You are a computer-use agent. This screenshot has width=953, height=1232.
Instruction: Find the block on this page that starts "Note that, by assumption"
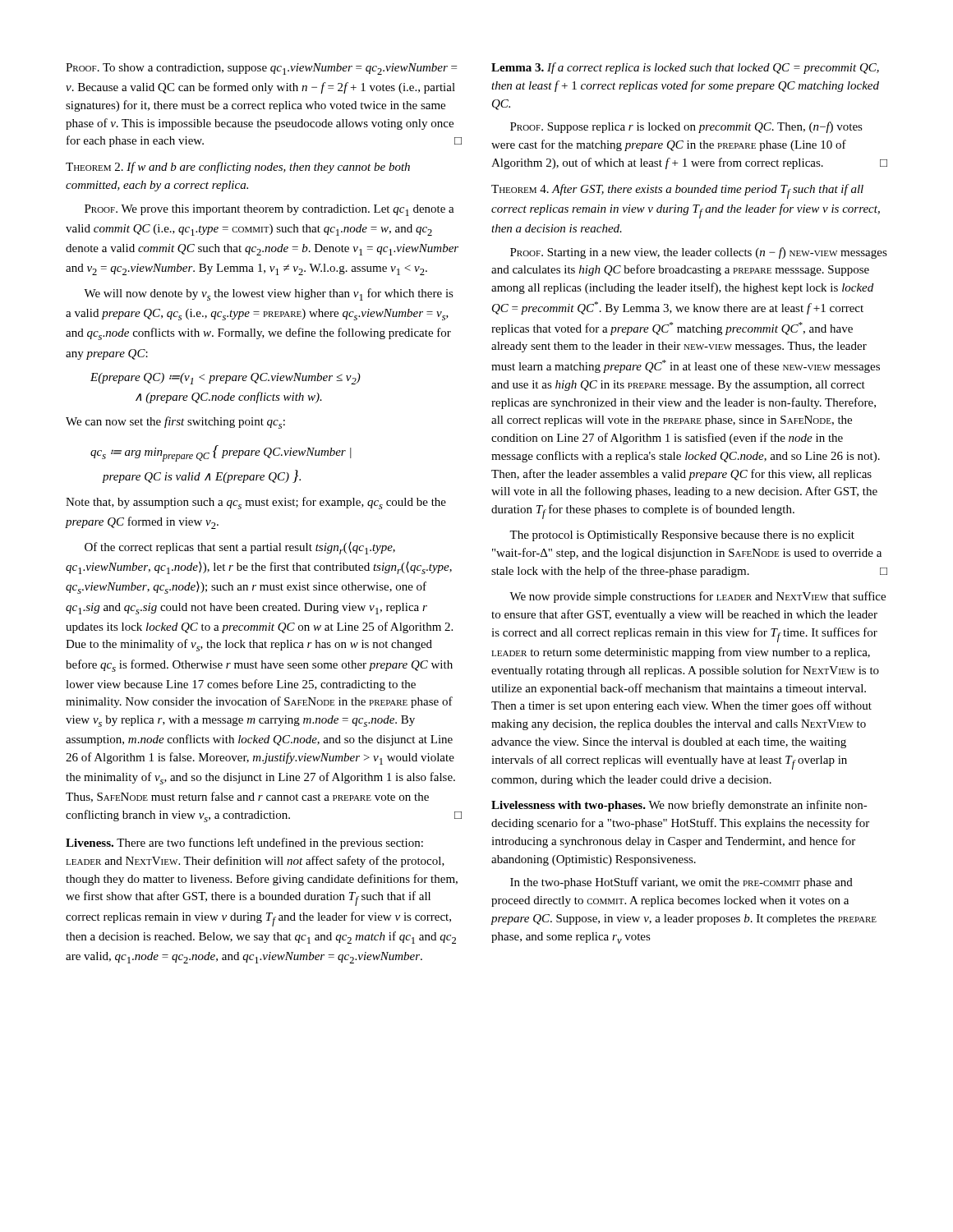(264, 660)
